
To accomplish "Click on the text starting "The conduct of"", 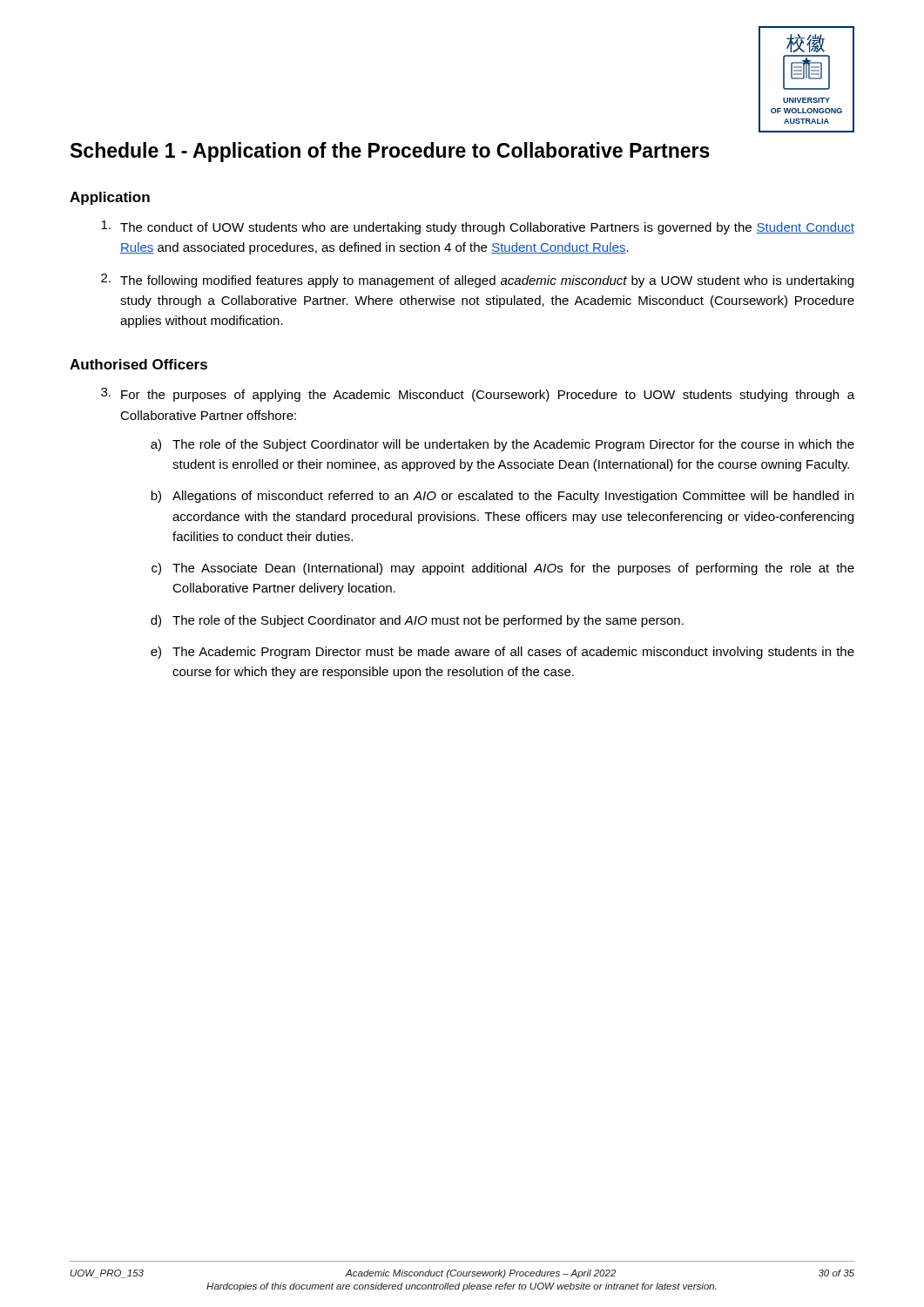I will point(462,237).
